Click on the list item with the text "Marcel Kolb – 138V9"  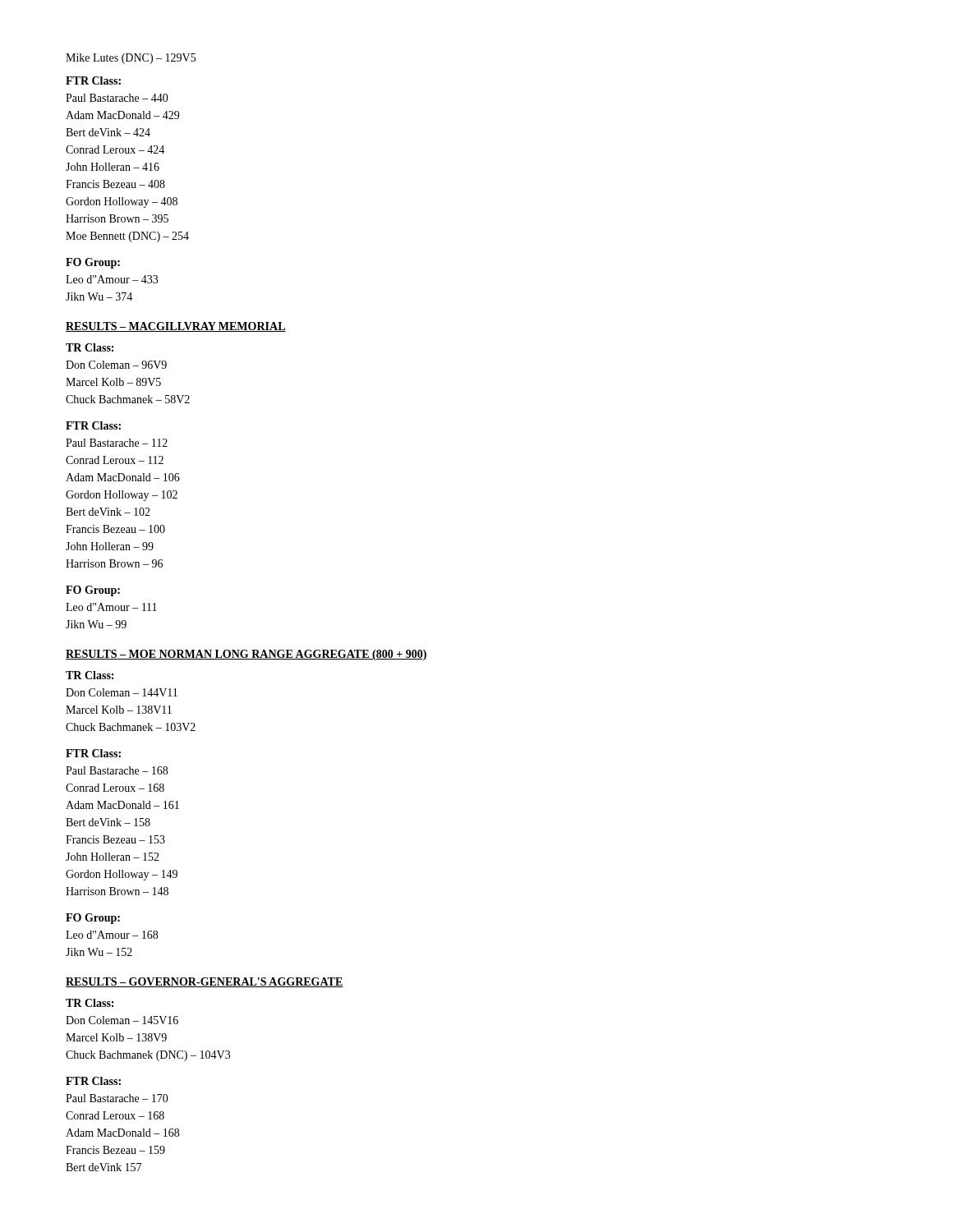click(116, 1038)
